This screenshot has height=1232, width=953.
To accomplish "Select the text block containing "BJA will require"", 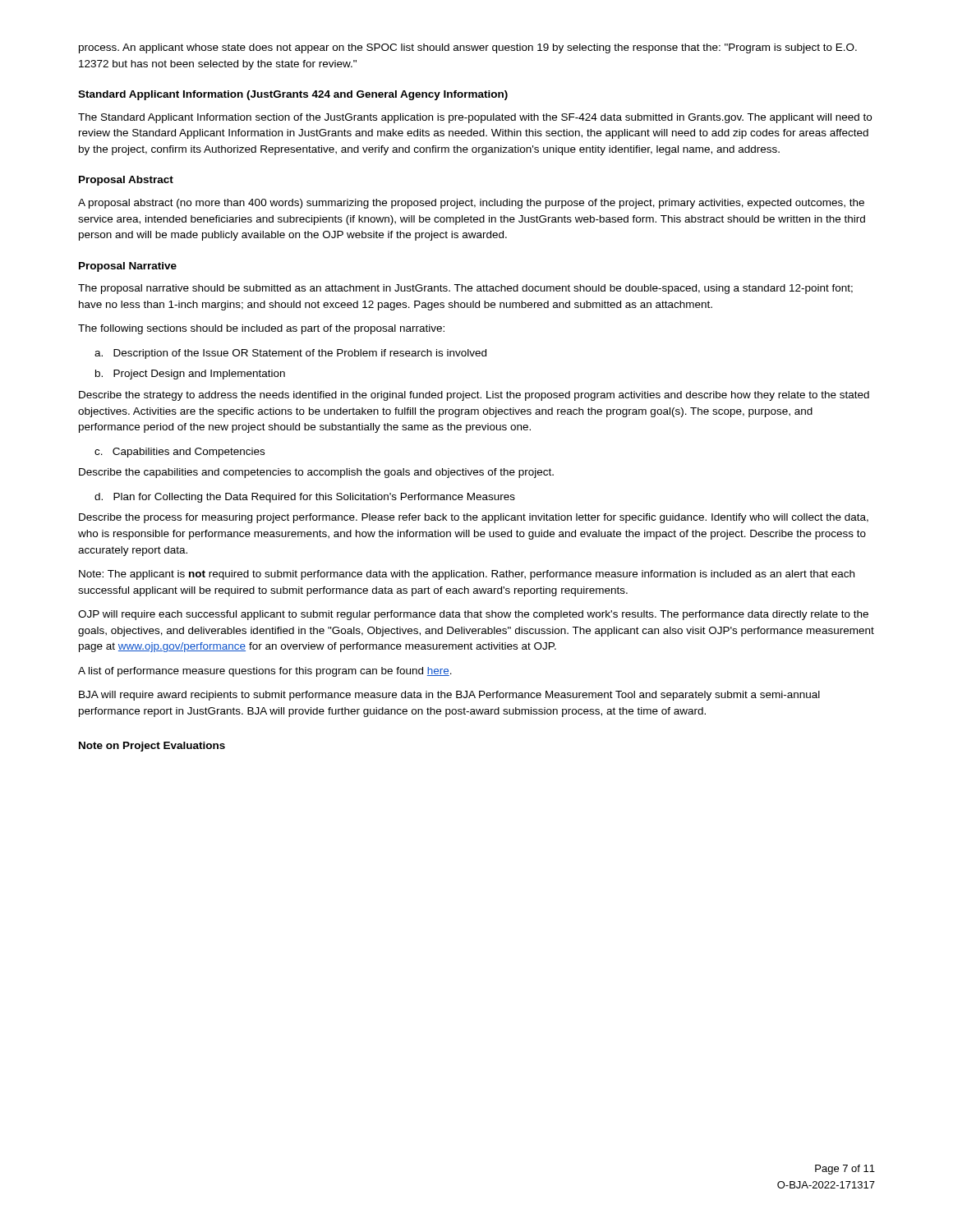I will click(449, 703).
